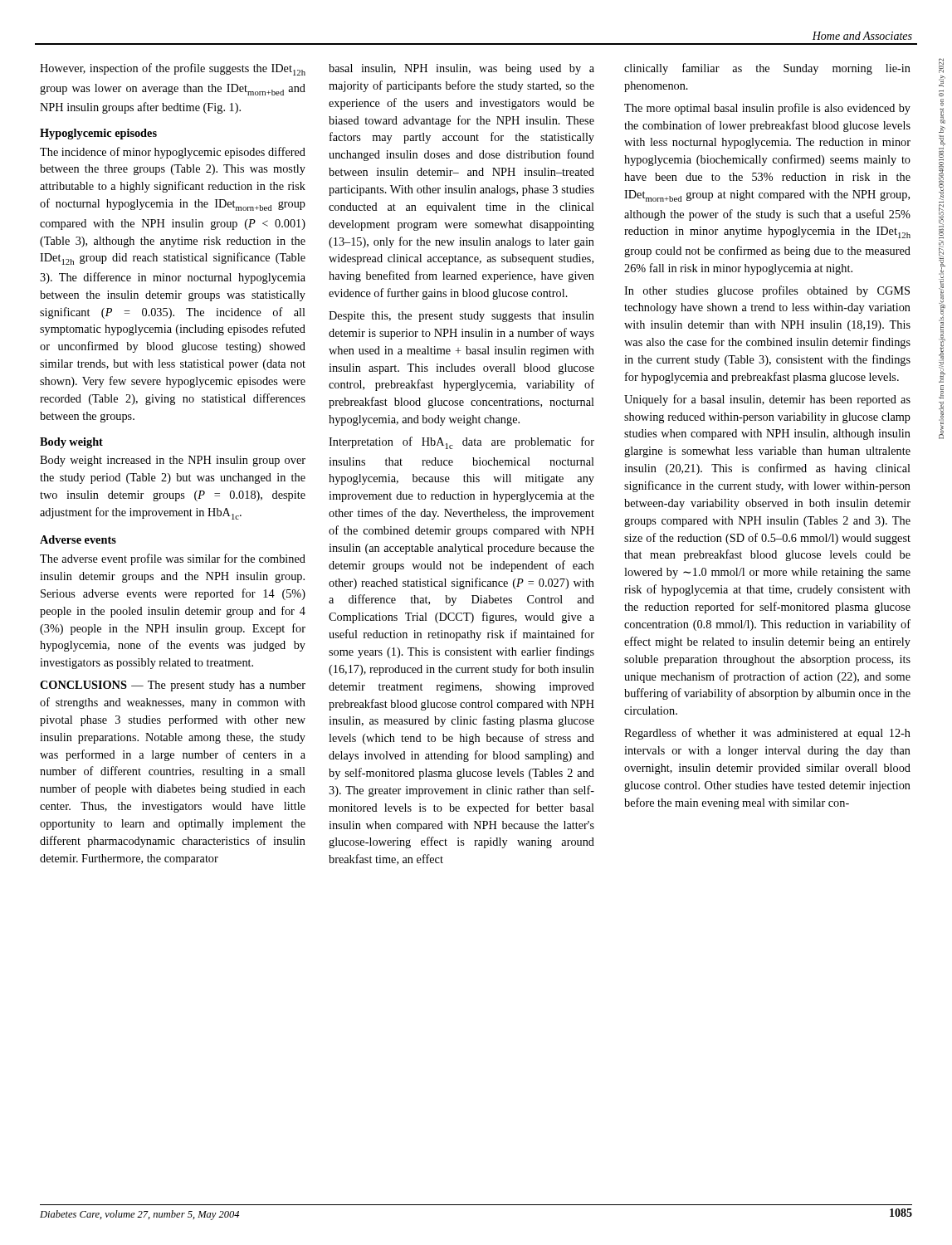The width and height of the screenshot is (952, 1245).
Task: Click on the section header with the text "Body weight"
Action: point(71,441)
